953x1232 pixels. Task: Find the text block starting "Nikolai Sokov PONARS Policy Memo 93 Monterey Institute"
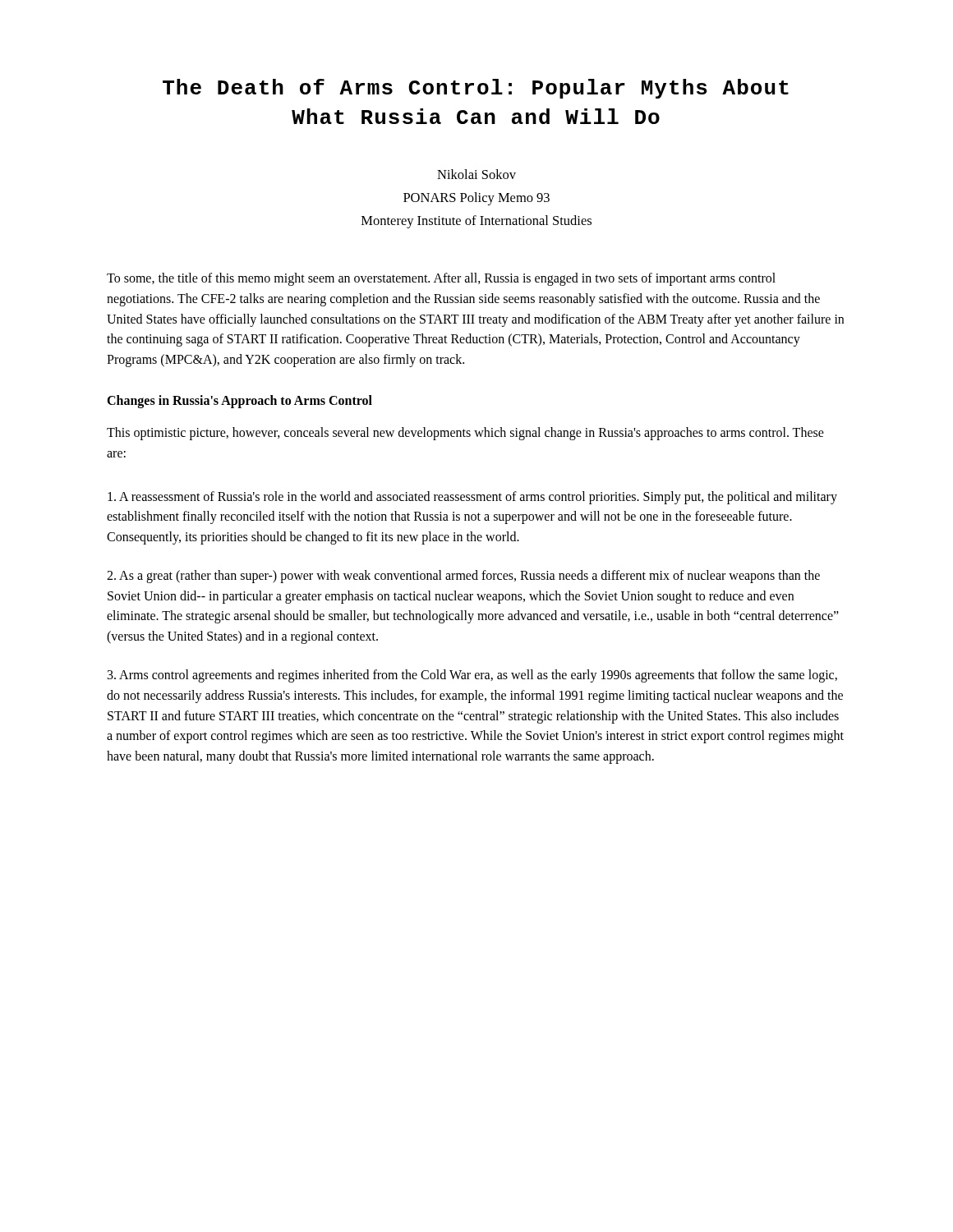pyautogui.click(x=476, y=197)
